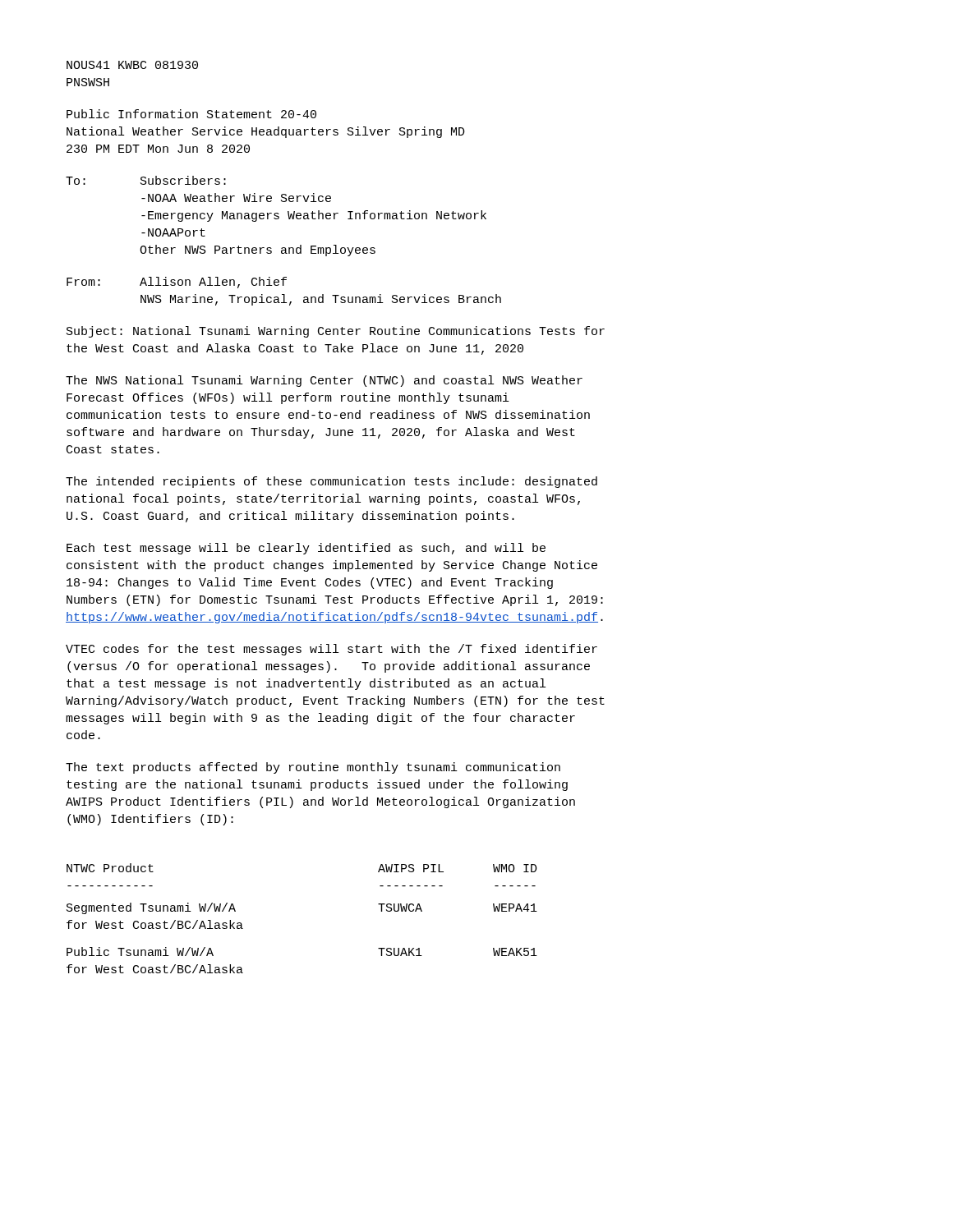Select the passage starting "From: Allison Allen, Chief NWS Marine,"
953x1232 pixels.
point(284,292)
